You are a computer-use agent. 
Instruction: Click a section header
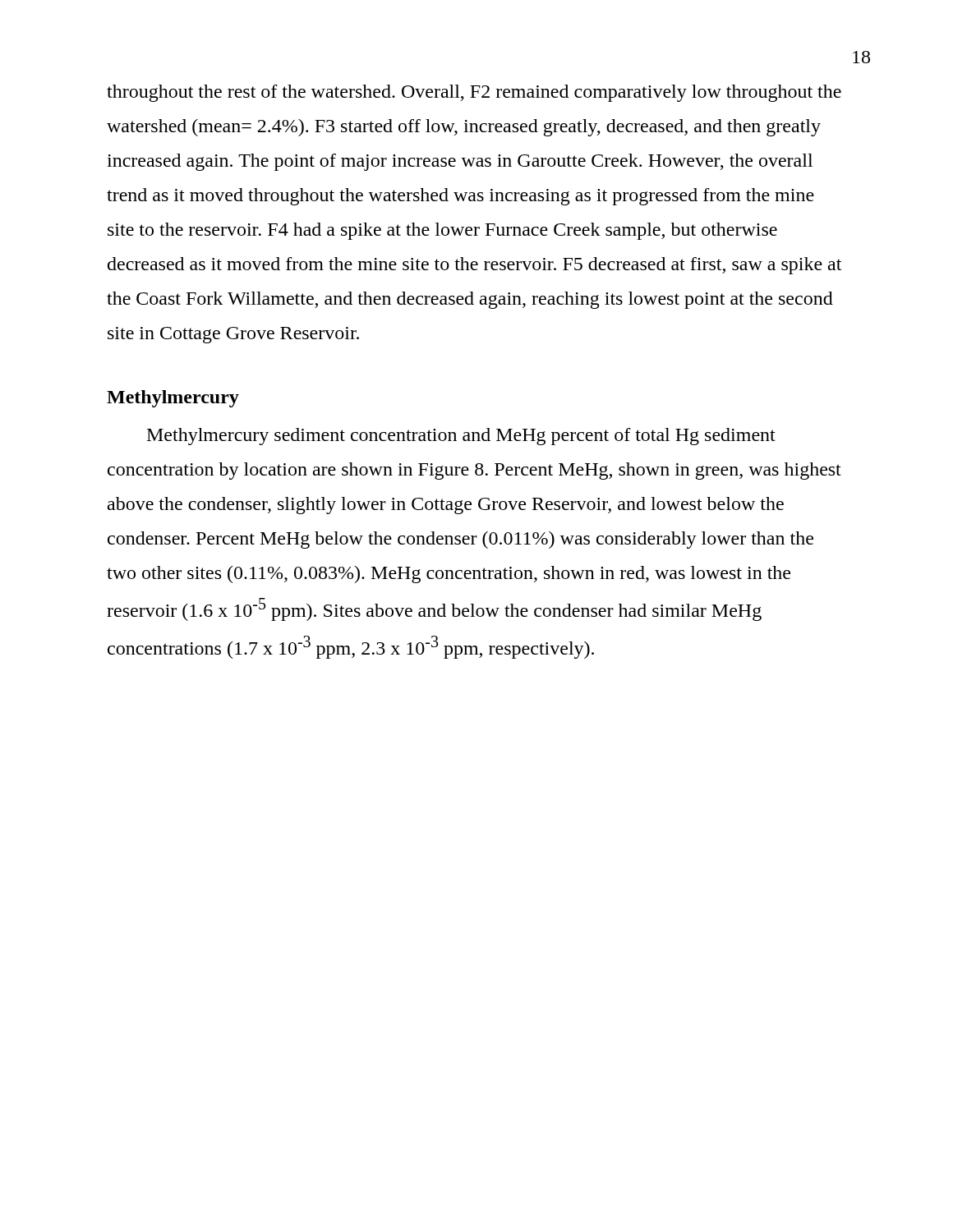173,397
